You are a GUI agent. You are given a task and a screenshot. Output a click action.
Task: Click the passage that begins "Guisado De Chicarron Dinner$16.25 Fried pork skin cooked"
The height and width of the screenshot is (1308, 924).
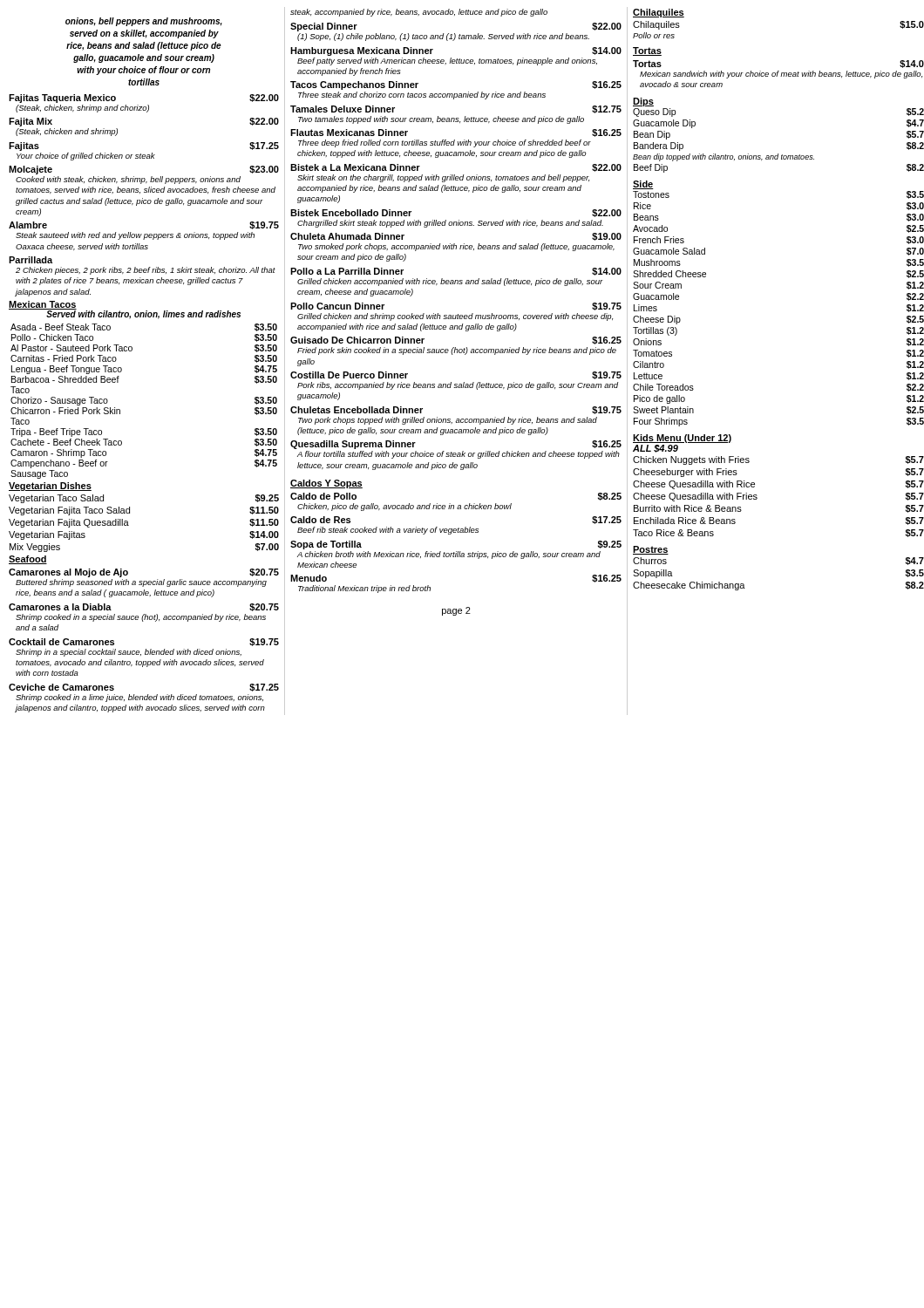pos(456,351)
